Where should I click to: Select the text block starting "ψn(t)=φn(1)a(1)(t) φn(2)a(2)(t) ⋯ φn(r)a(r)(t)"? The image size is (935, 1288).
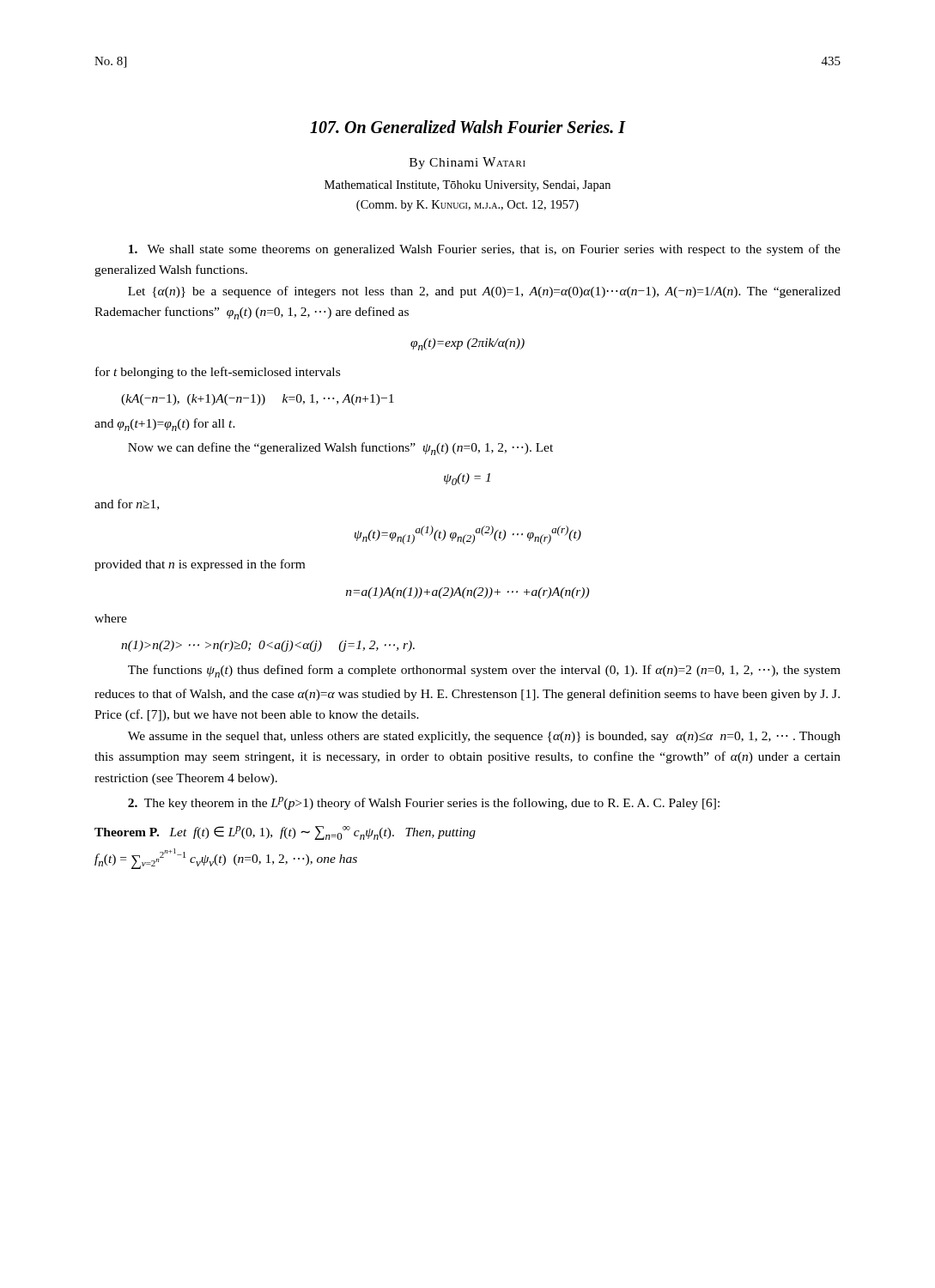click(x=468, y=534)
